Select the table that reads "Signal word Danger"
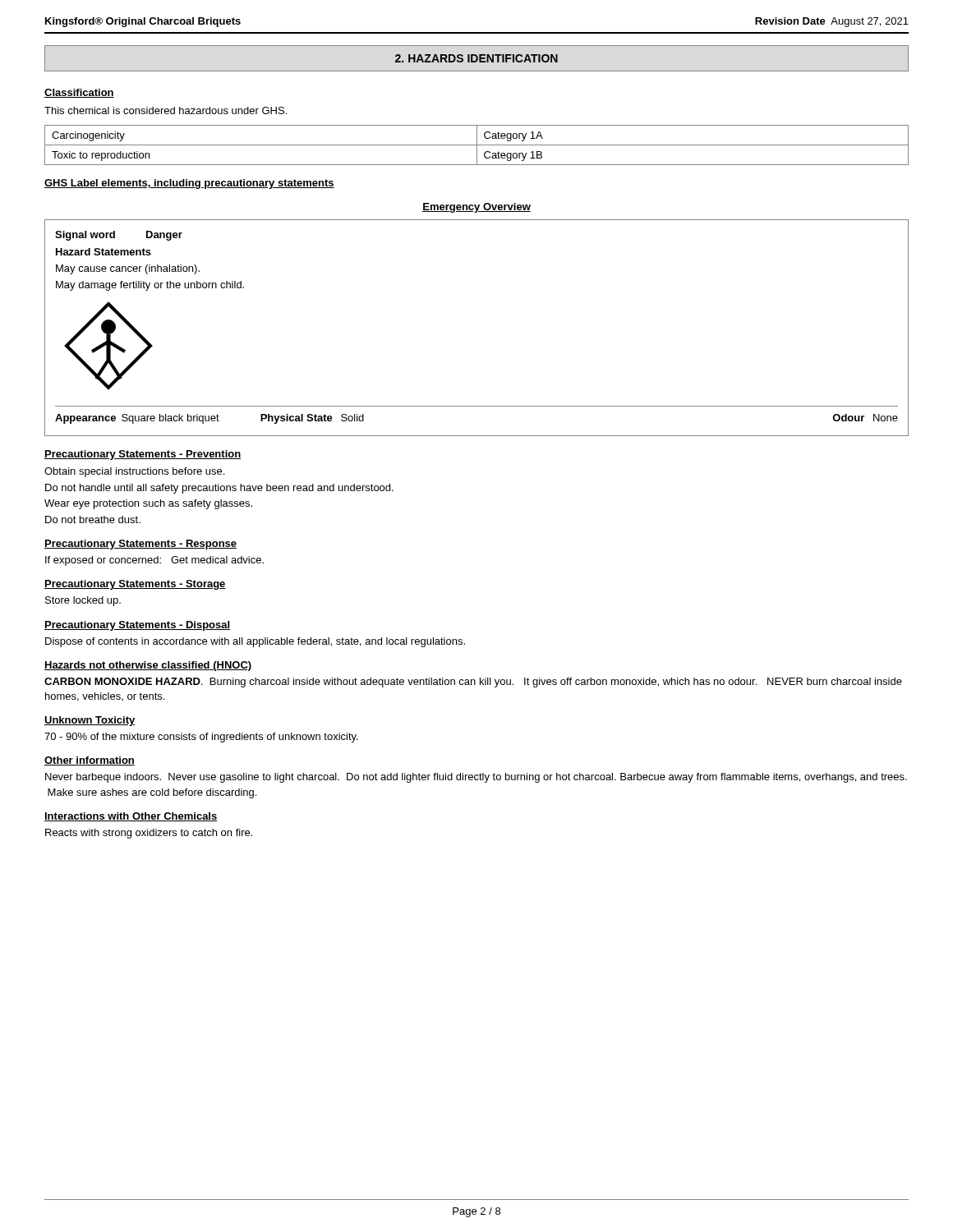The width and height of the screenshot is (953, 1232). (476, 328)
